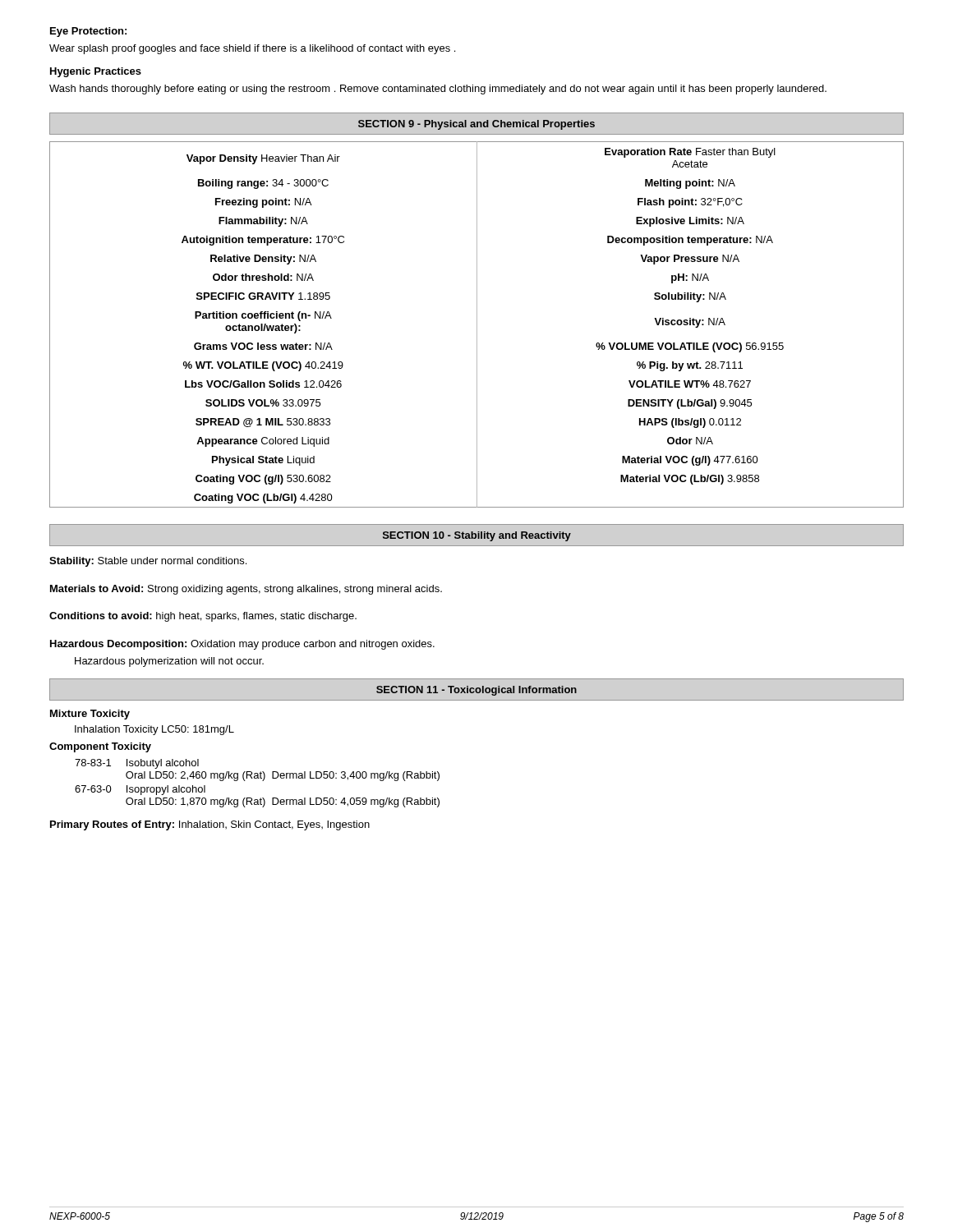Select the section header with the text "SECTION 11 - Toxicological"
Screen dimensions: 1232x953
(x=476, y=690)
